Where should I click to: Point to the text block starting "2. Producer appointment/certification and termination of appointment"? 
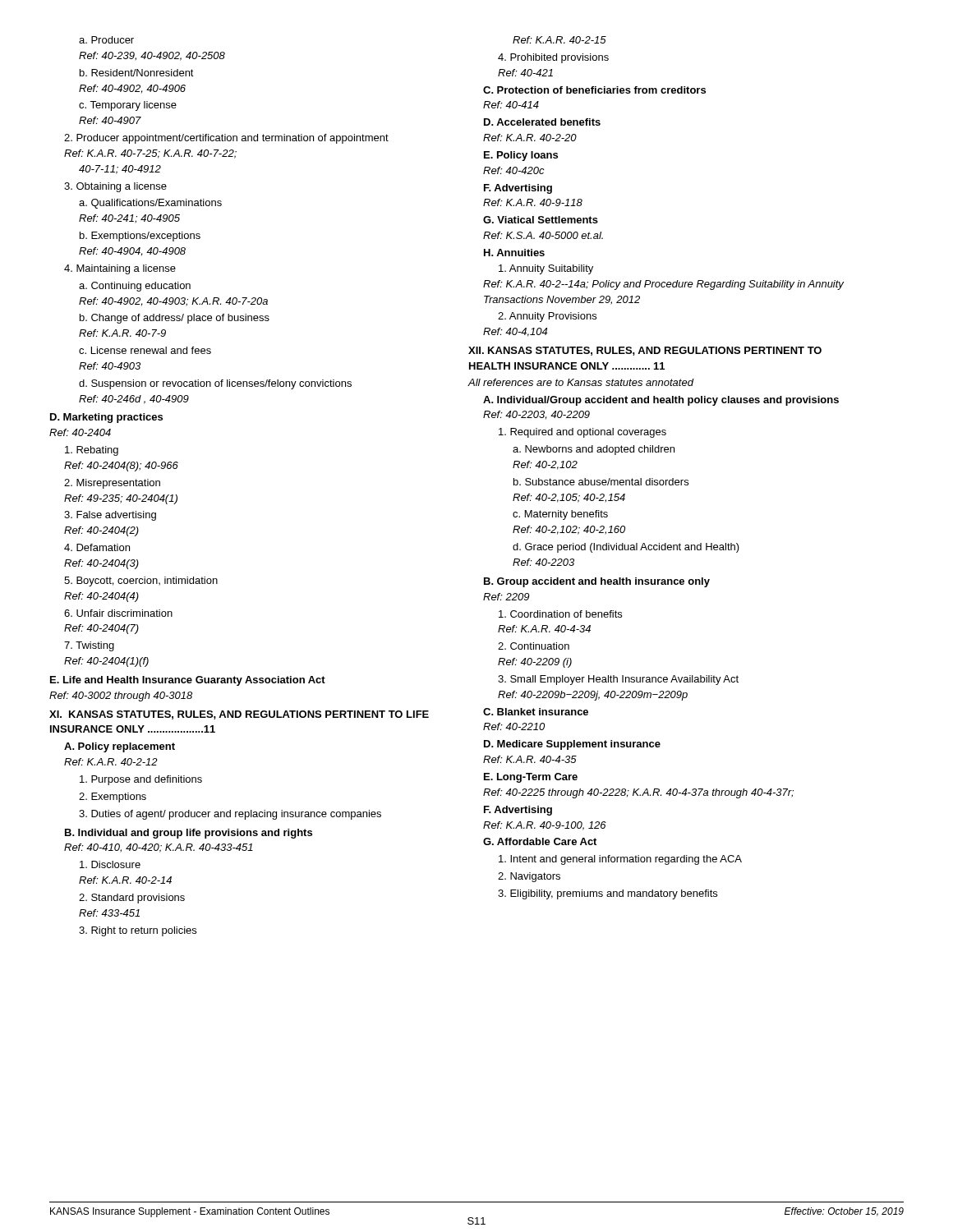[x=226, y=139]
